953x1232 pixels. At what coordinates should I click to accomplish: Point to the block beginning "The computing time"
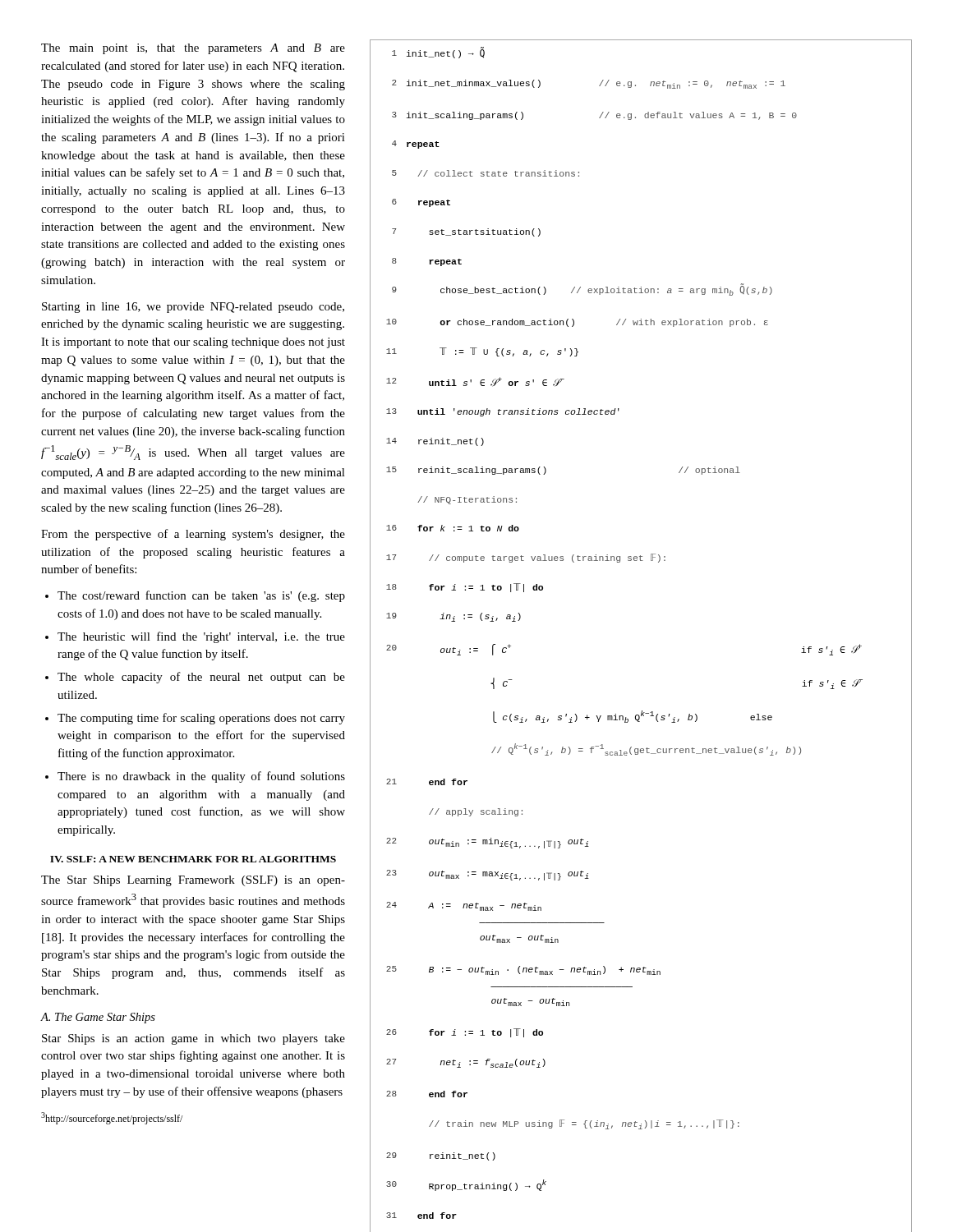coord(201,735)
